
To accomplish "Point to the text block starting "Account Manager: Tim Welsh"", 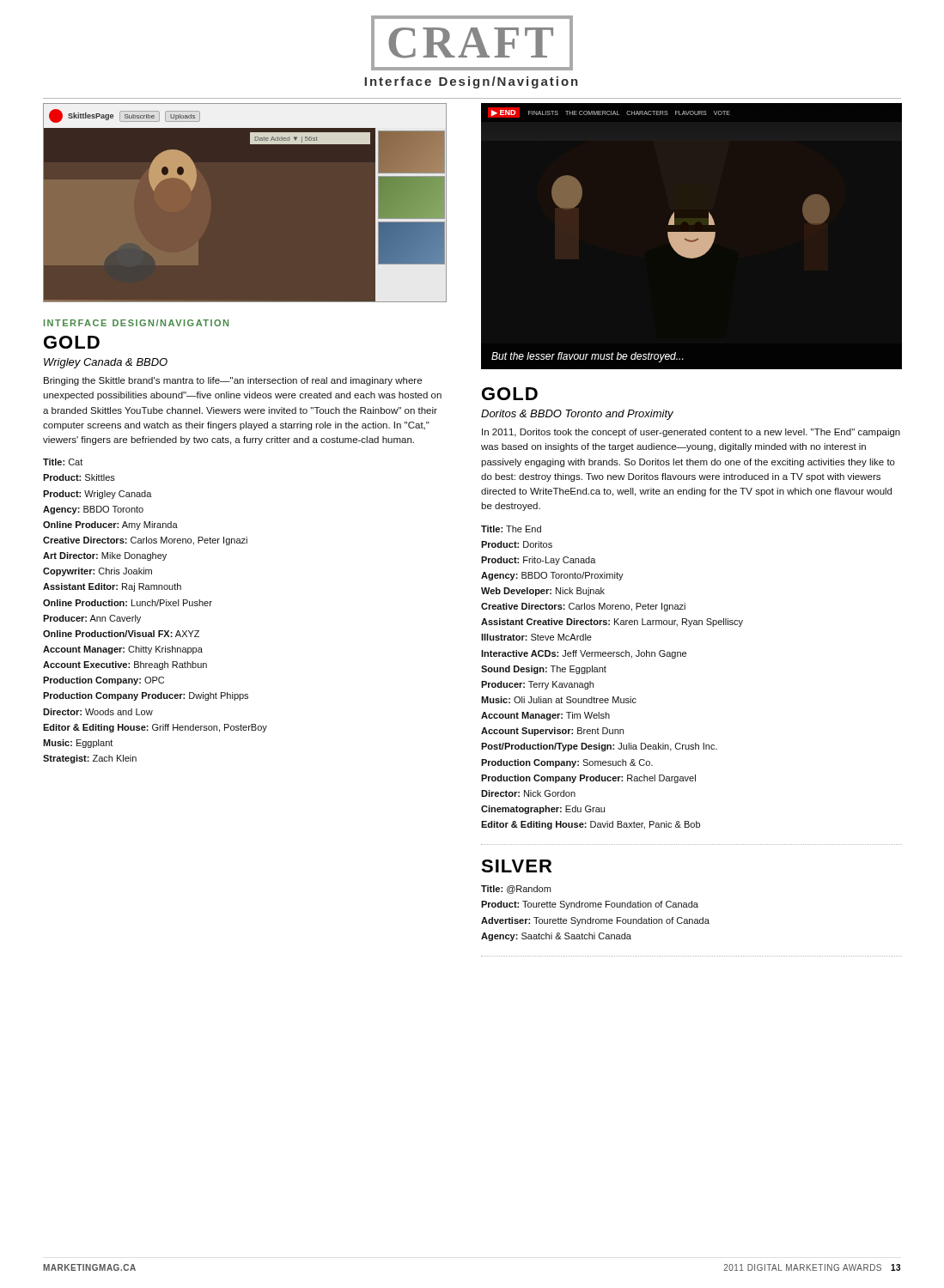I will (x=546, y=715).
